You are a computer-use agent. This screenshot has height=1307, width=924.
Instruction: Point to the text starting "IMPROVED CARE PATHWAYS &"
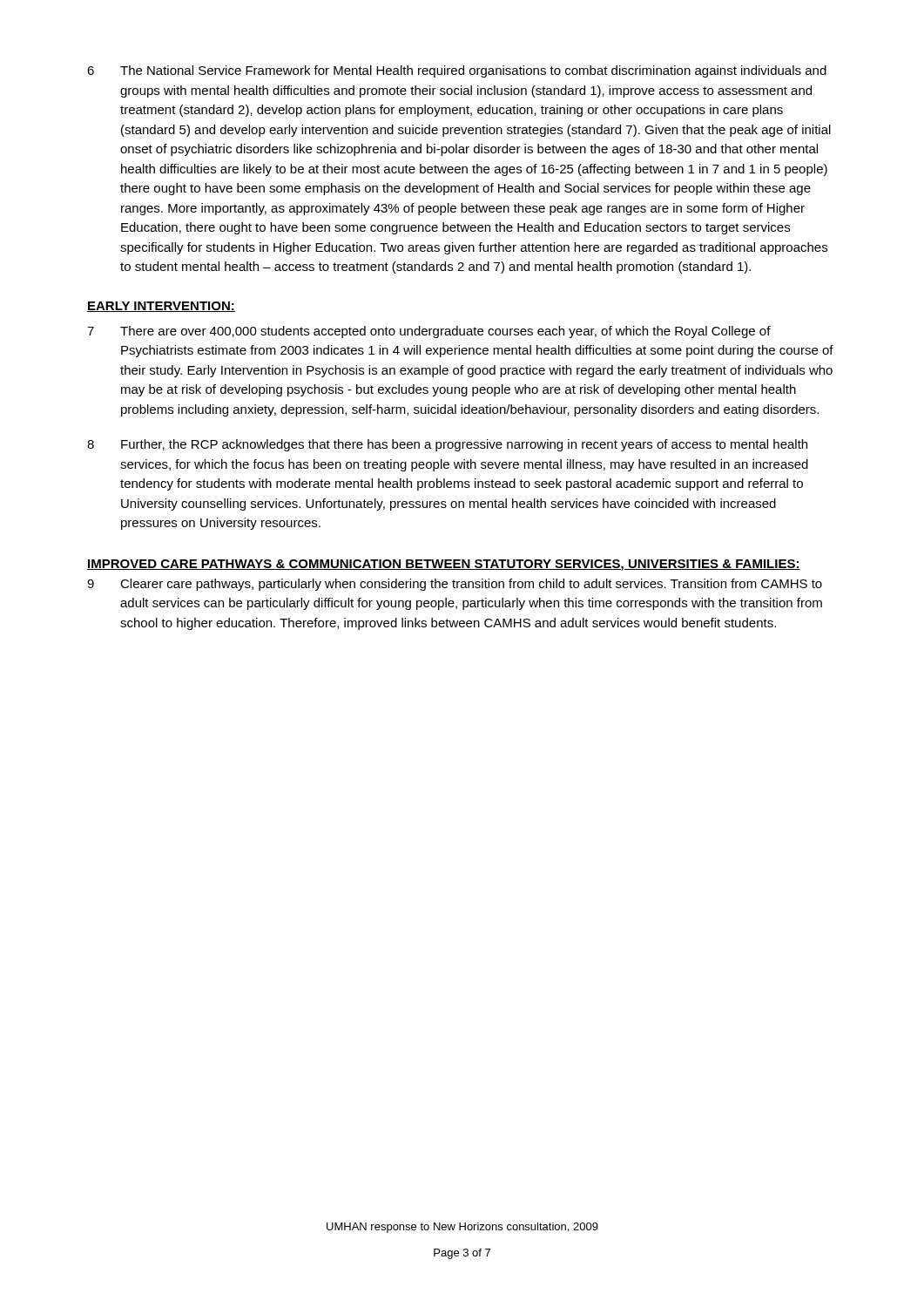[x=443, y=563]
